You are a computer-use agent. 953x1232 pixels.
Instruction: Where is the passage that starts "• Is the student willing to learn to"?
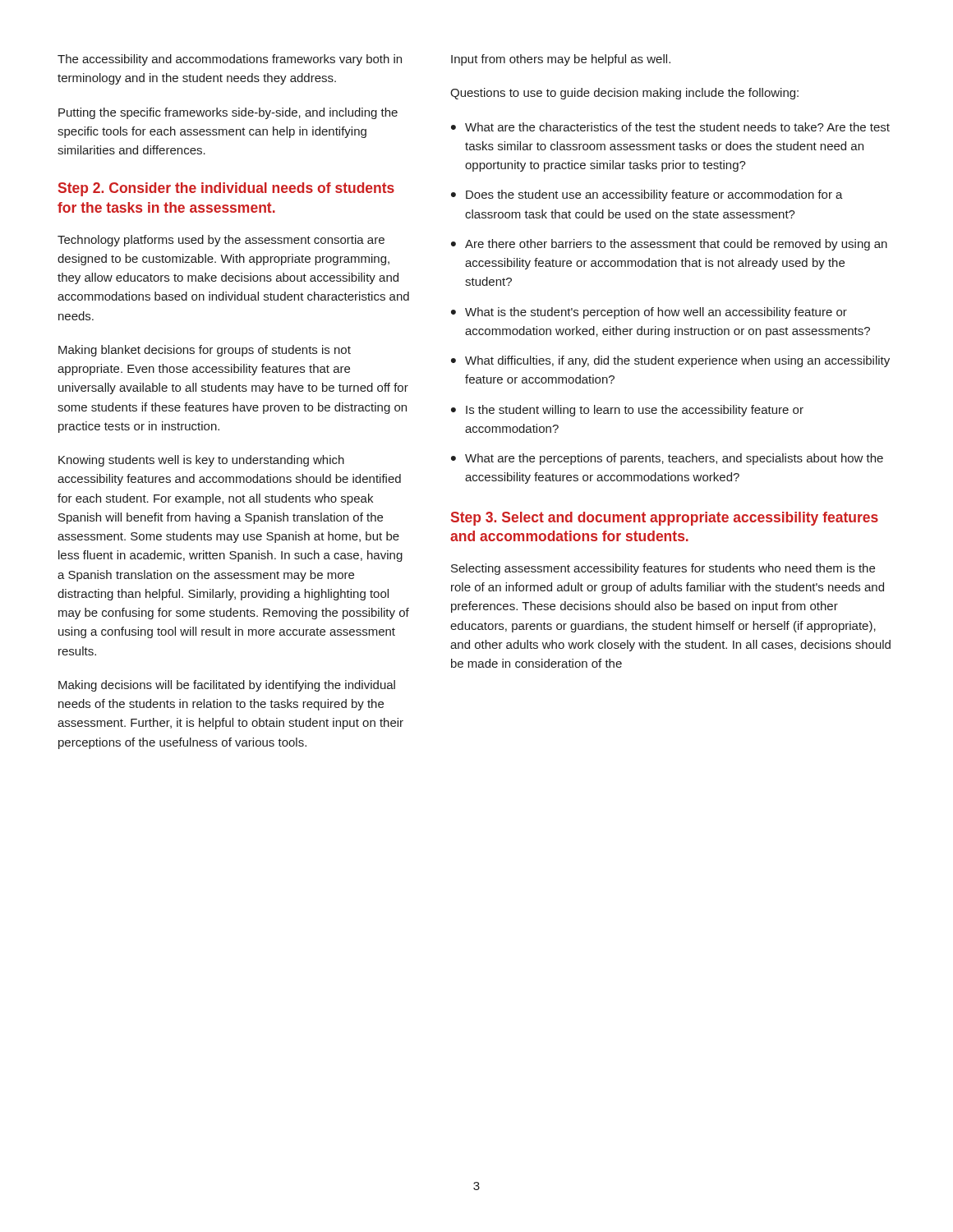coord(673,419)
